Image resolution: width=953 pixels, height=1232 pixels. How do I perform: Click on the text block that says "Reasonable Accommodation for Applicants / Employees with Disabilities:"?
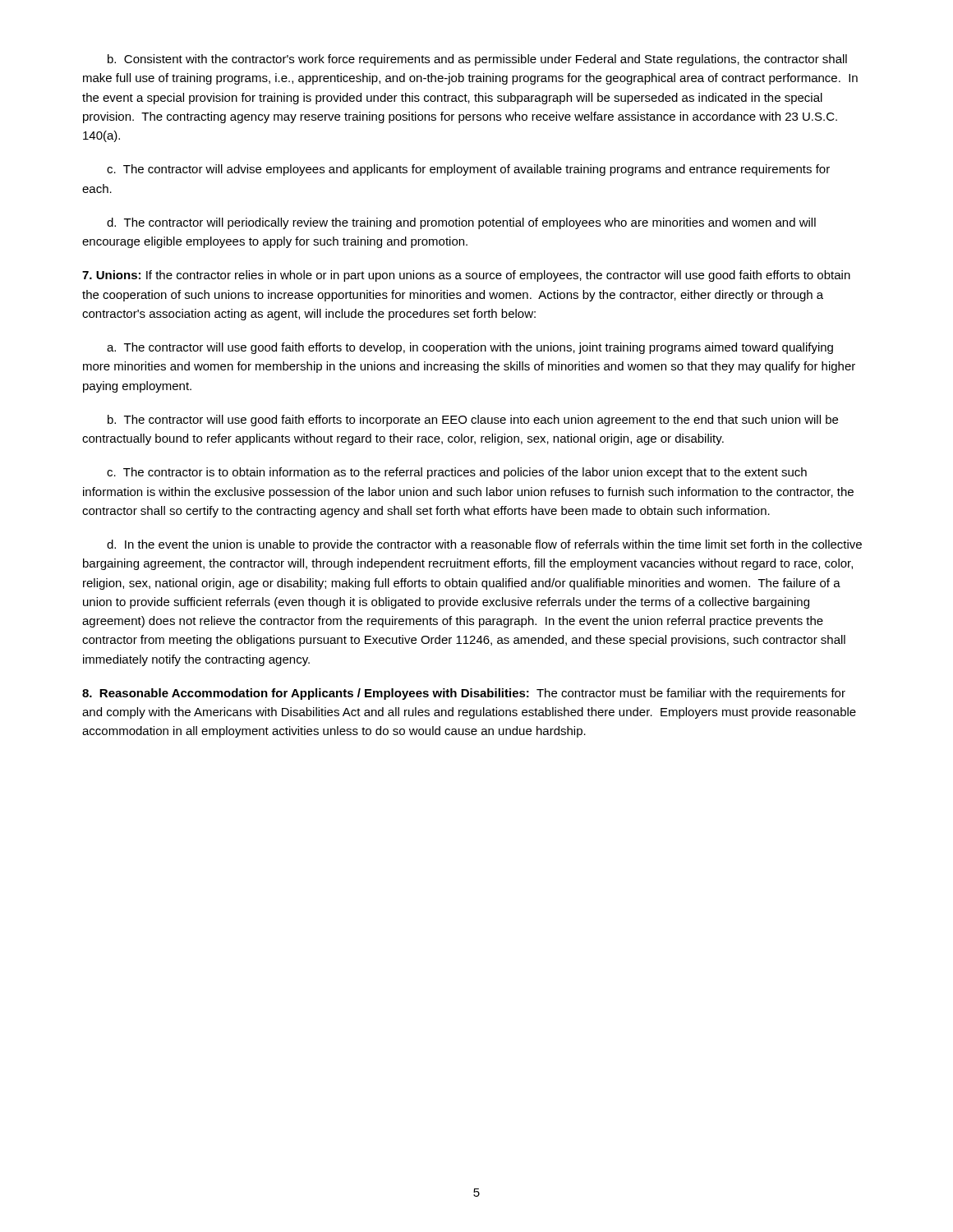pos(469,712)
